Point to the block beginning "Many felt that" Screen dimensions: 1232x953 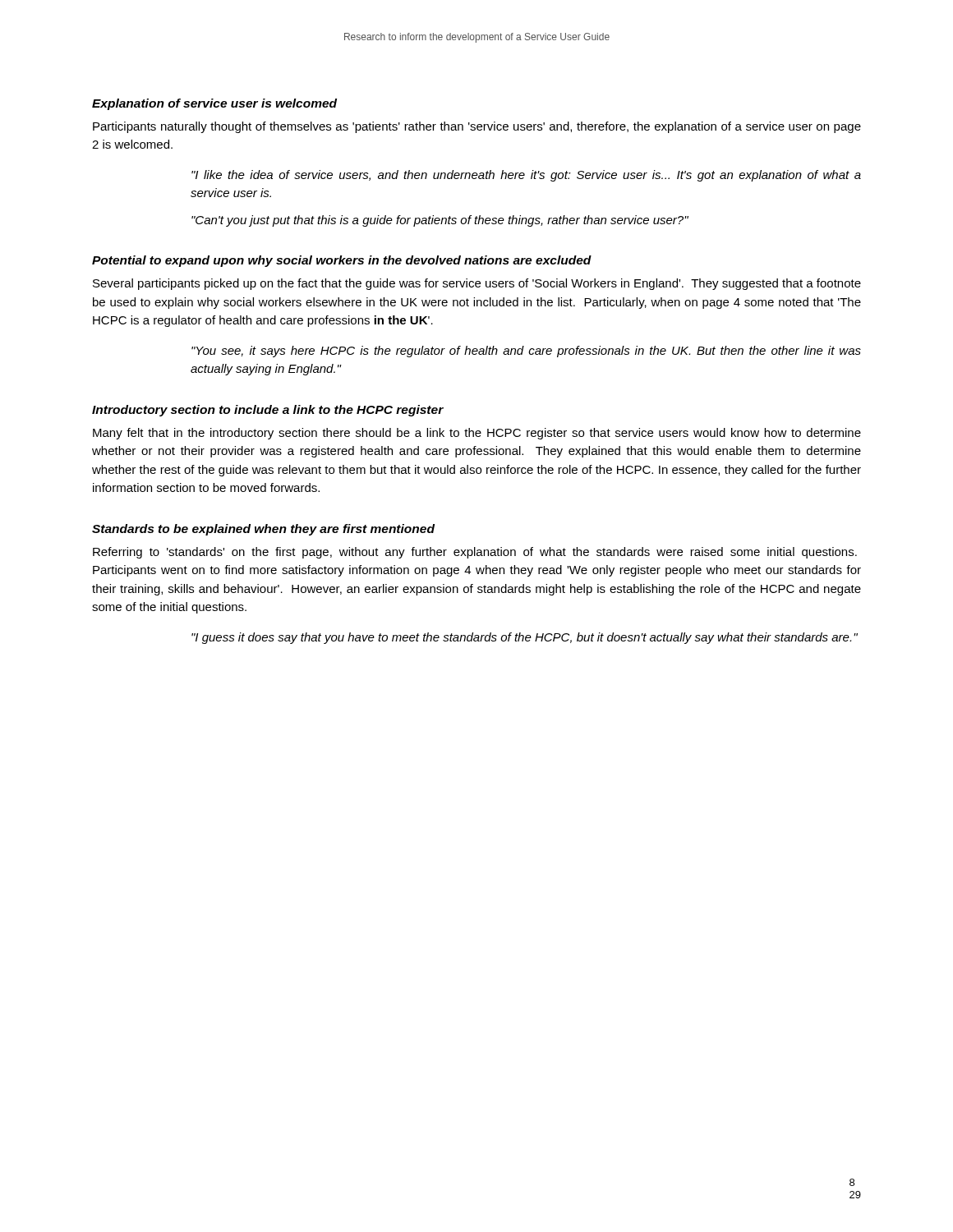pos(476,460)
